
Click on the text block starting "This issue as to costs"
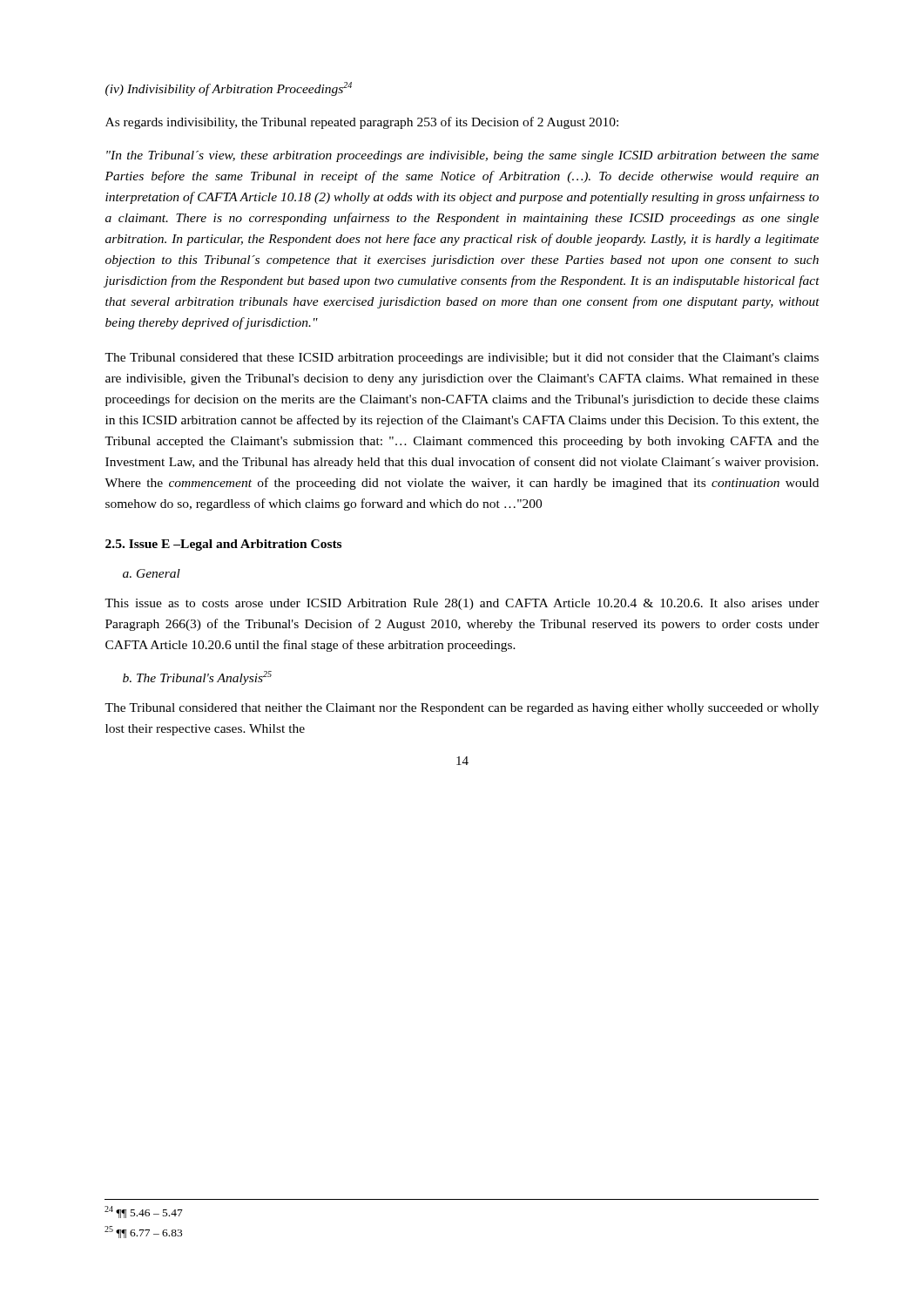[462, 624]
